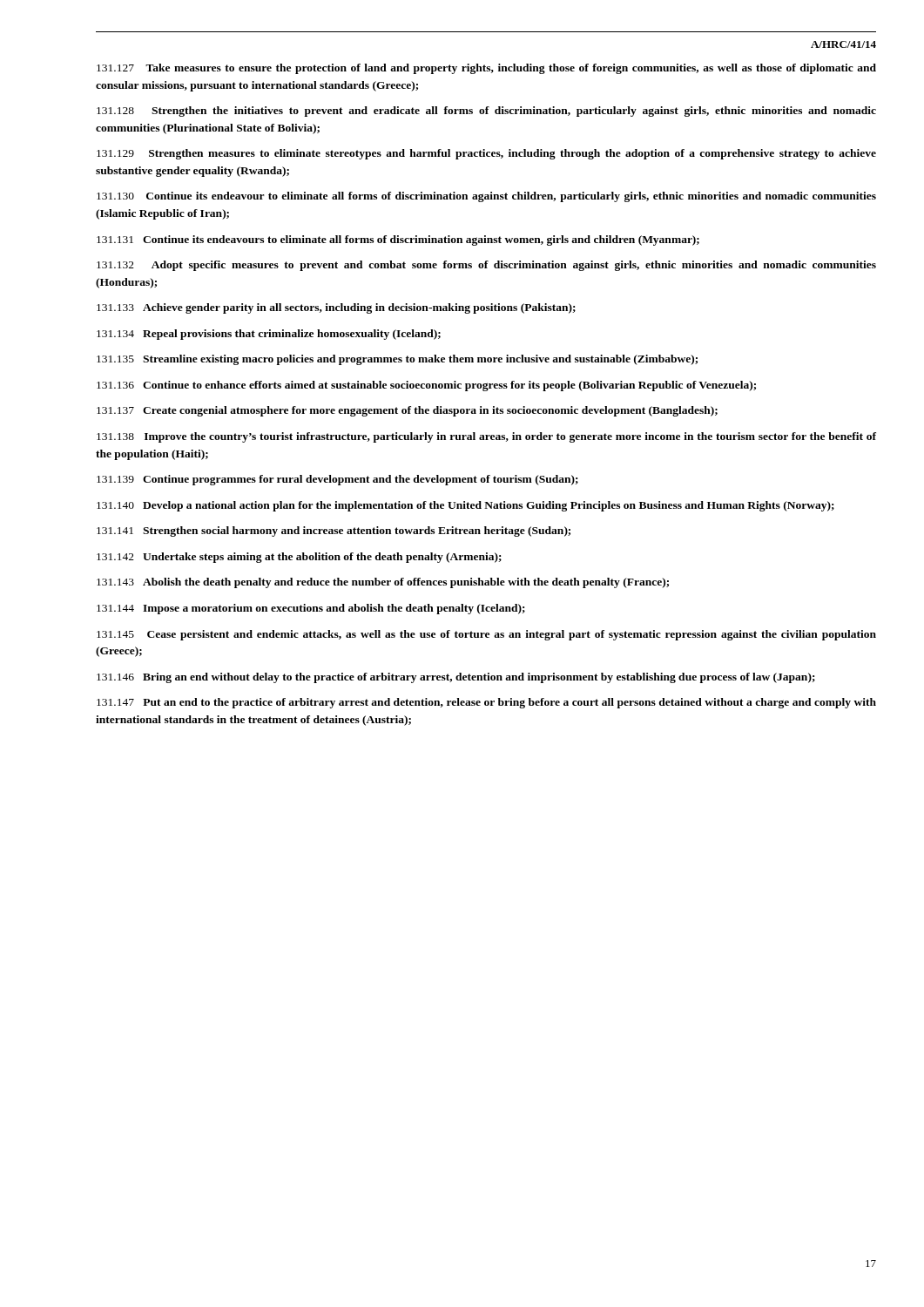Point to the block beginning "131.141 Strengthen social harmony and increase attention"
924x1307 pixels.
pyautogui.click(x=334, y=530)
